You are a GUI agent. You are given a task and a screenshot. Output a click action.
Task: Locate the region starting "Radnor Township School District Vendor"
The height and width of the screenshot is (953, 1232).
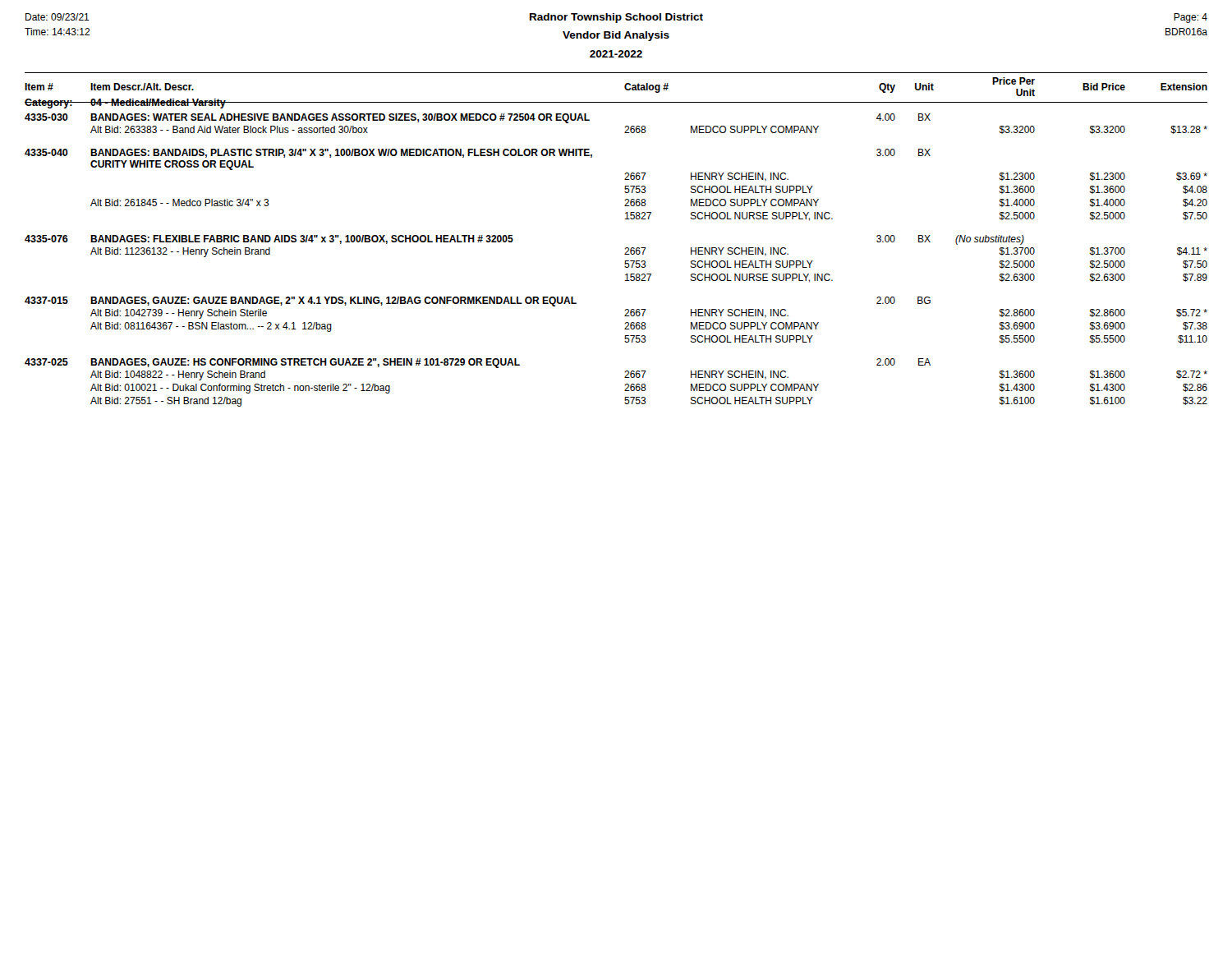616,31
